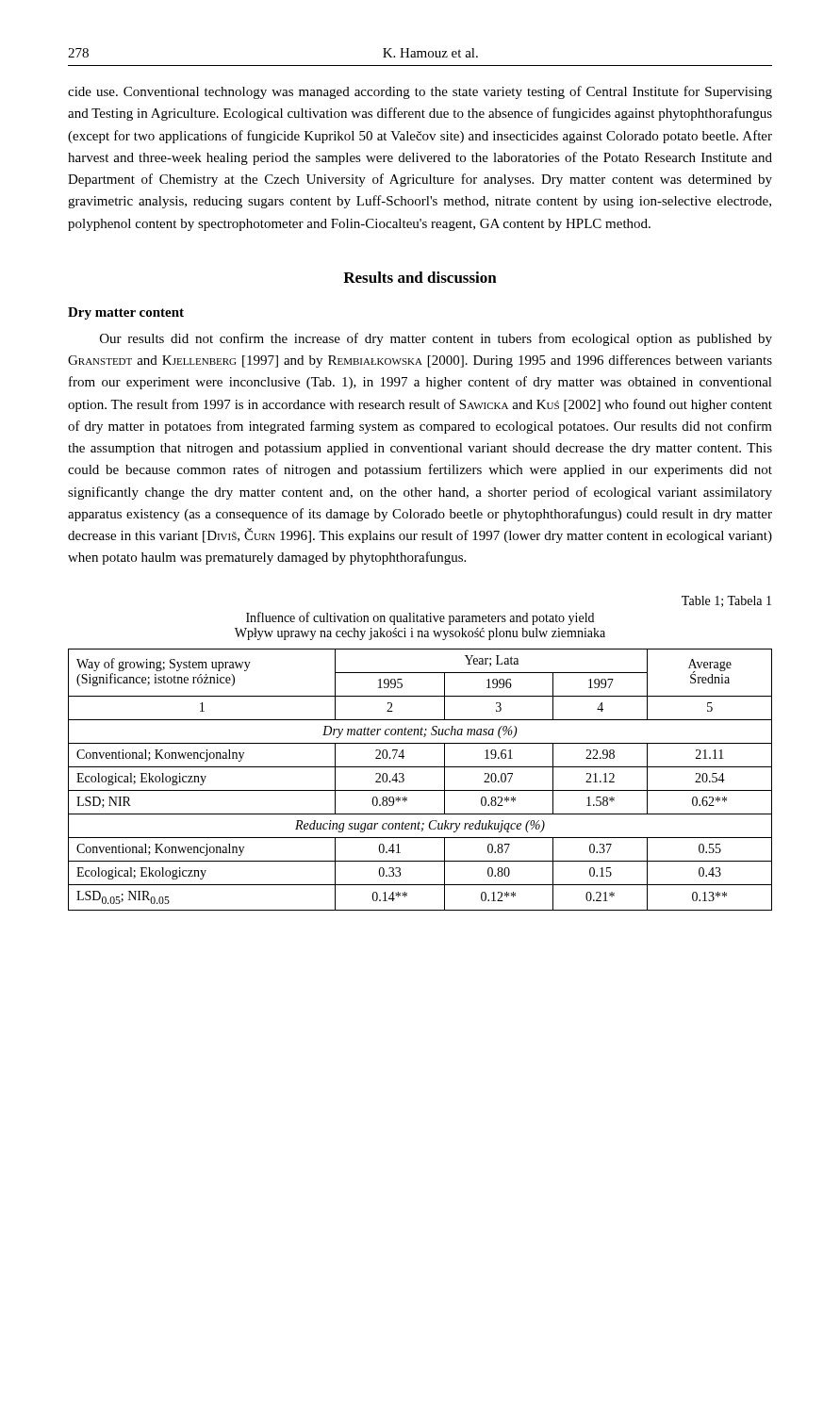Select the caption with the text "Table 1; Tabela"

click(x=727, y=601)
